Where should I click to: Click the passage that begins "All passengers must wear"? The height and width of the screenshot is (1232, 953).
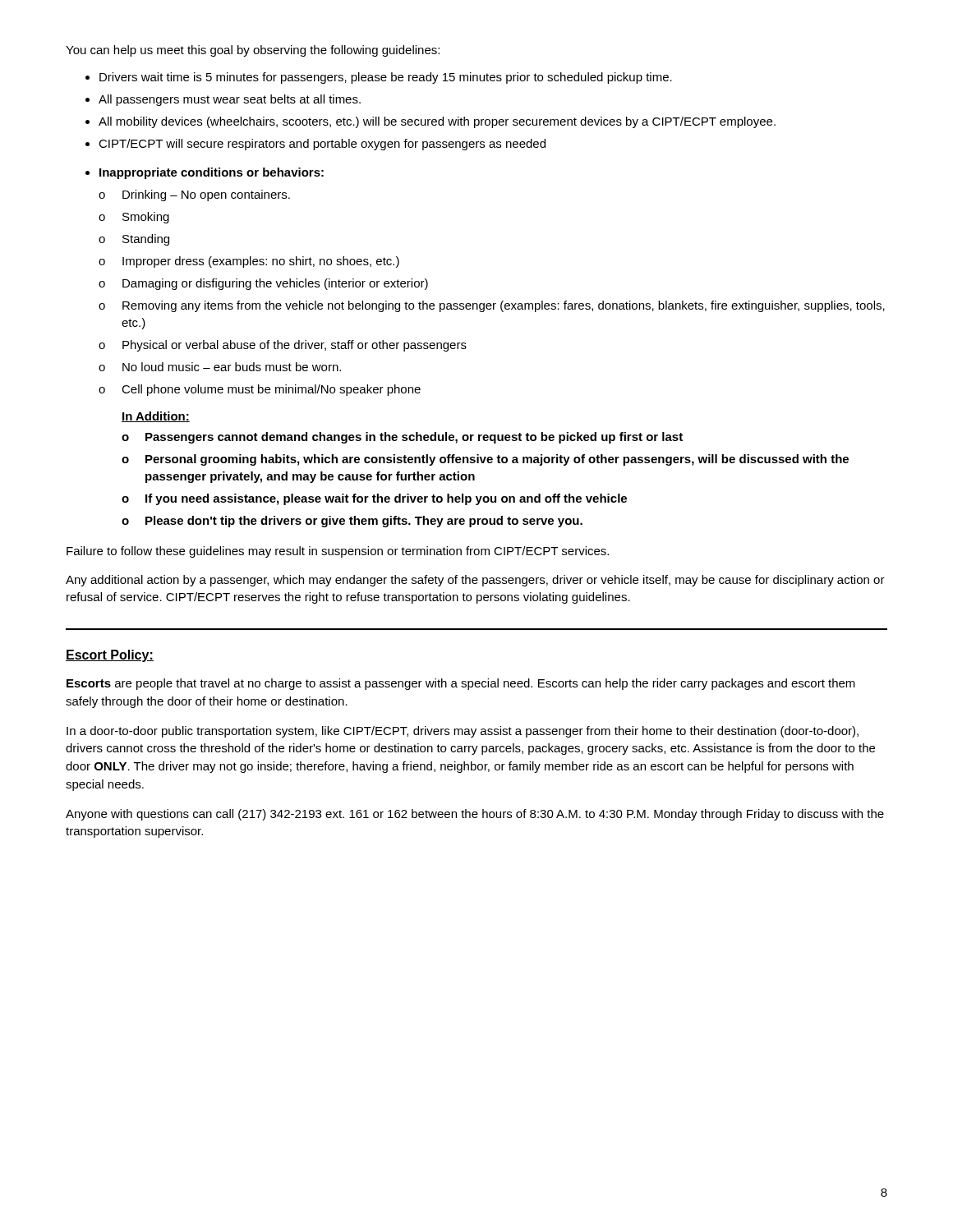click(x=230, y=100)
